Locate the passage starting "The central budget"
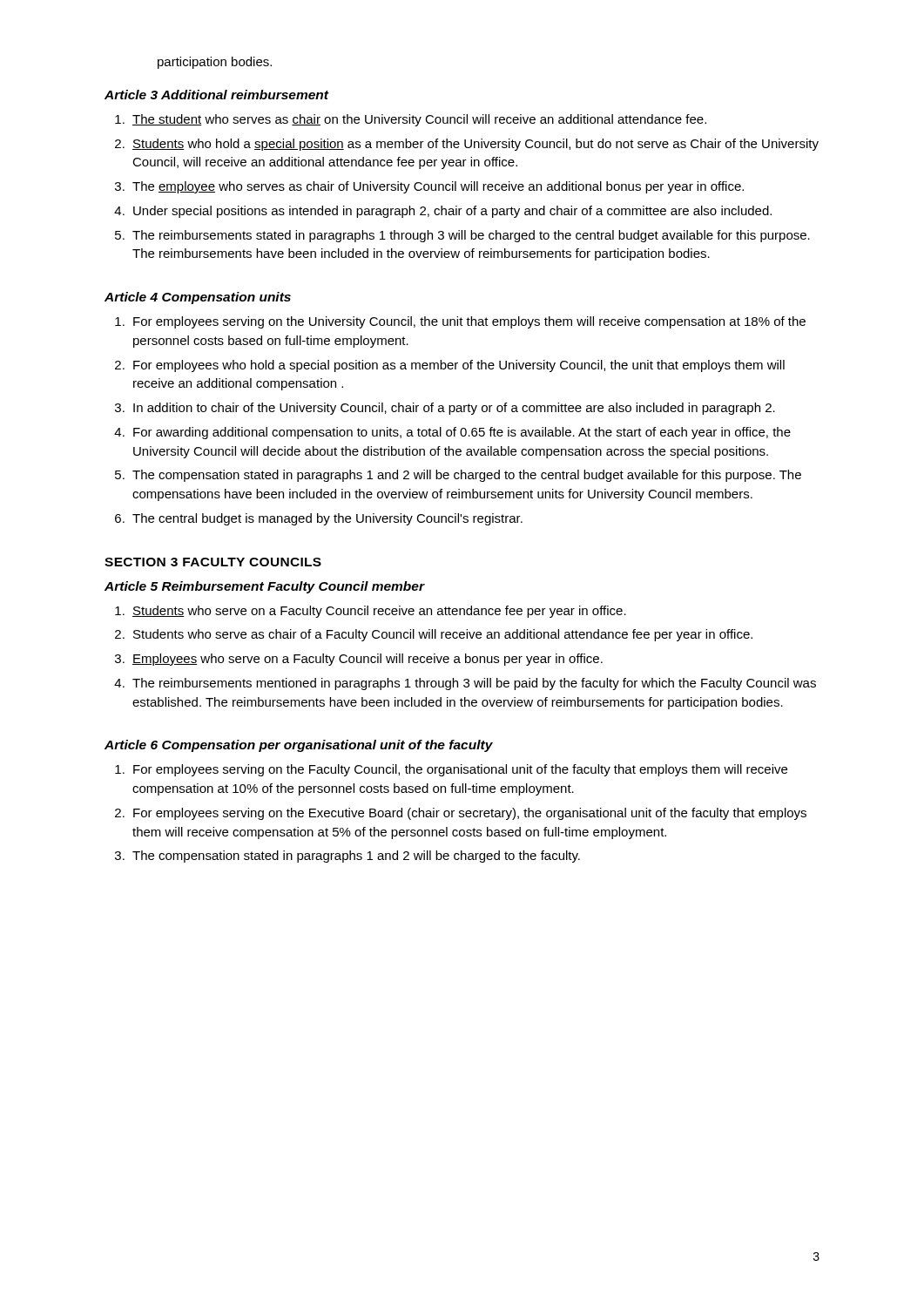This screenshot has width=924, height=1307. 462,518
